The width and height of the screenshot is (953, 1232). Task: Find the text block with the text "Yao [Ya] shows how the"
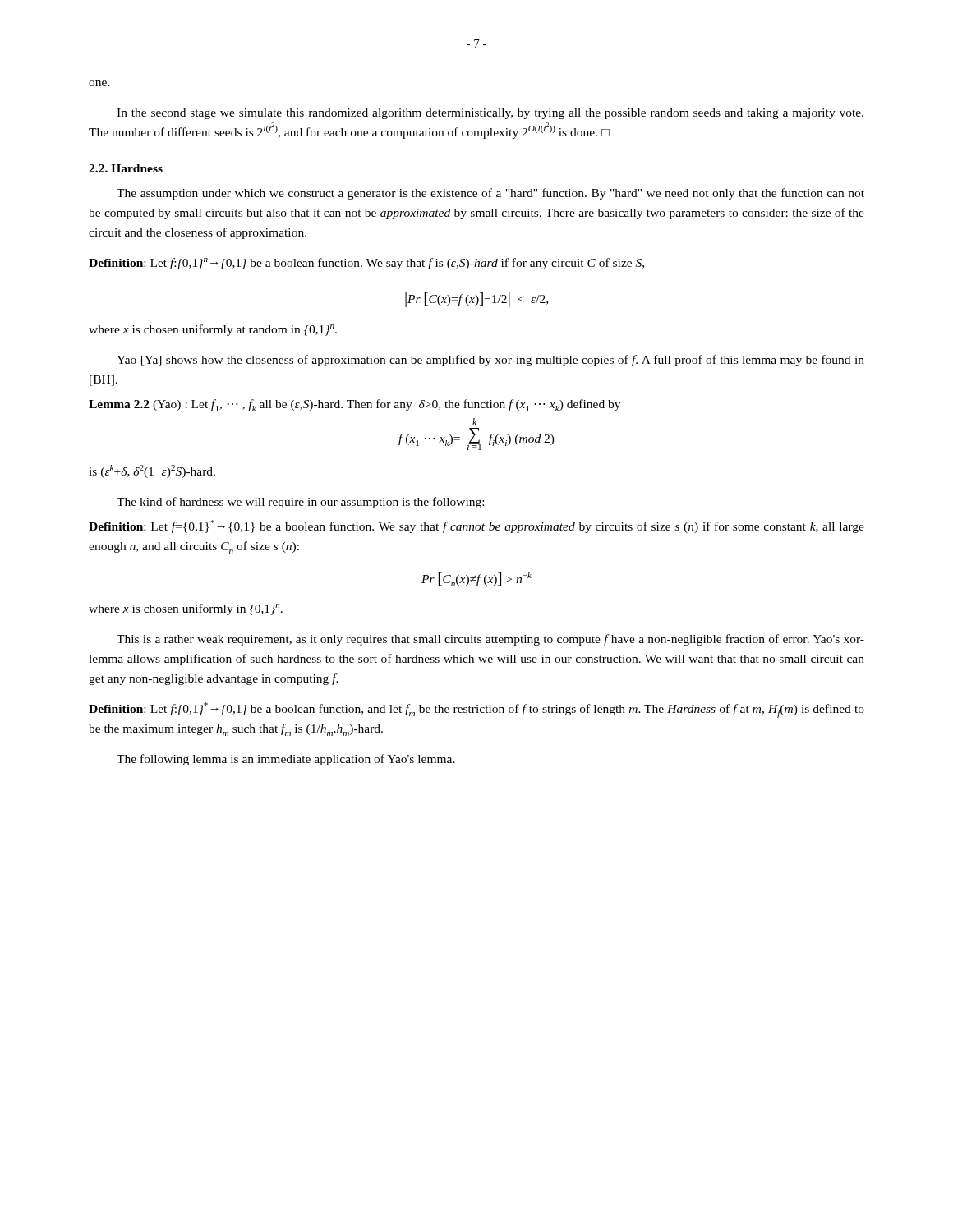(x=476, y=369)
